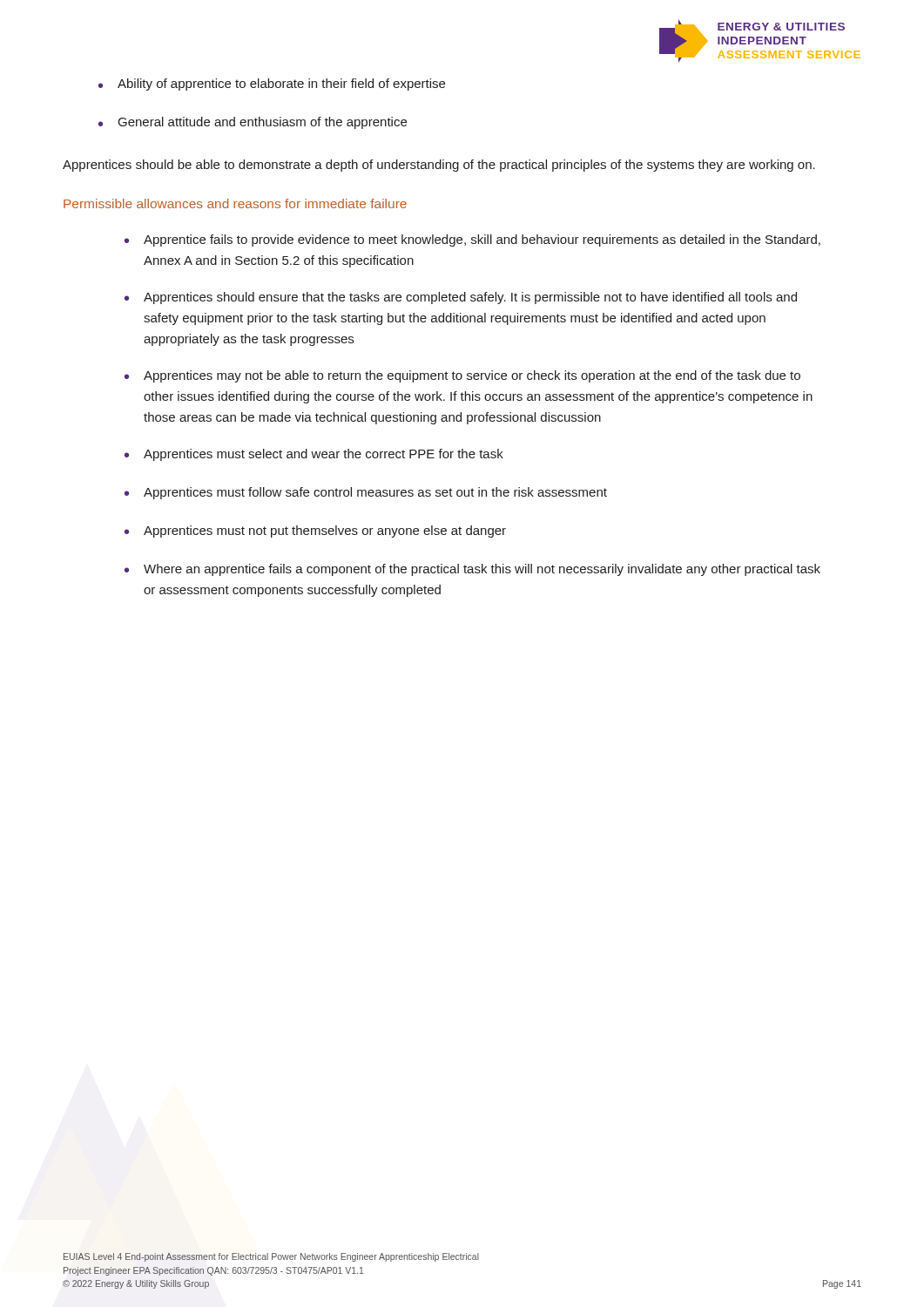Locate the section header with the text "Permissible allowances and reasons for immediate"
Screen dimensions: 1307x924
pyautogui.click(x=235, y=203)
